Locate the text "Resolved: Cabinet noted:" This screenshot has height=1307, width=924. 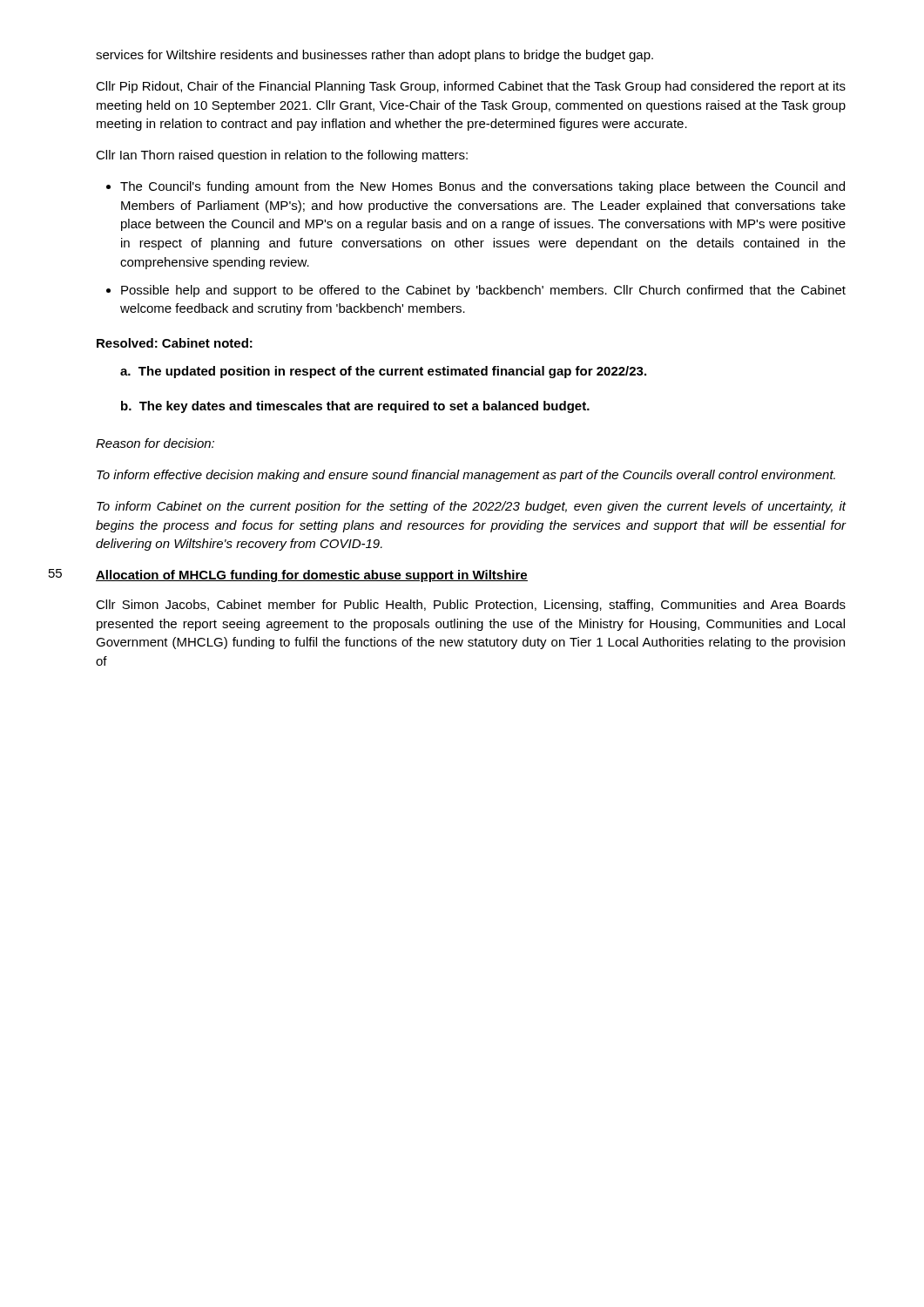(x=175, y=343)
